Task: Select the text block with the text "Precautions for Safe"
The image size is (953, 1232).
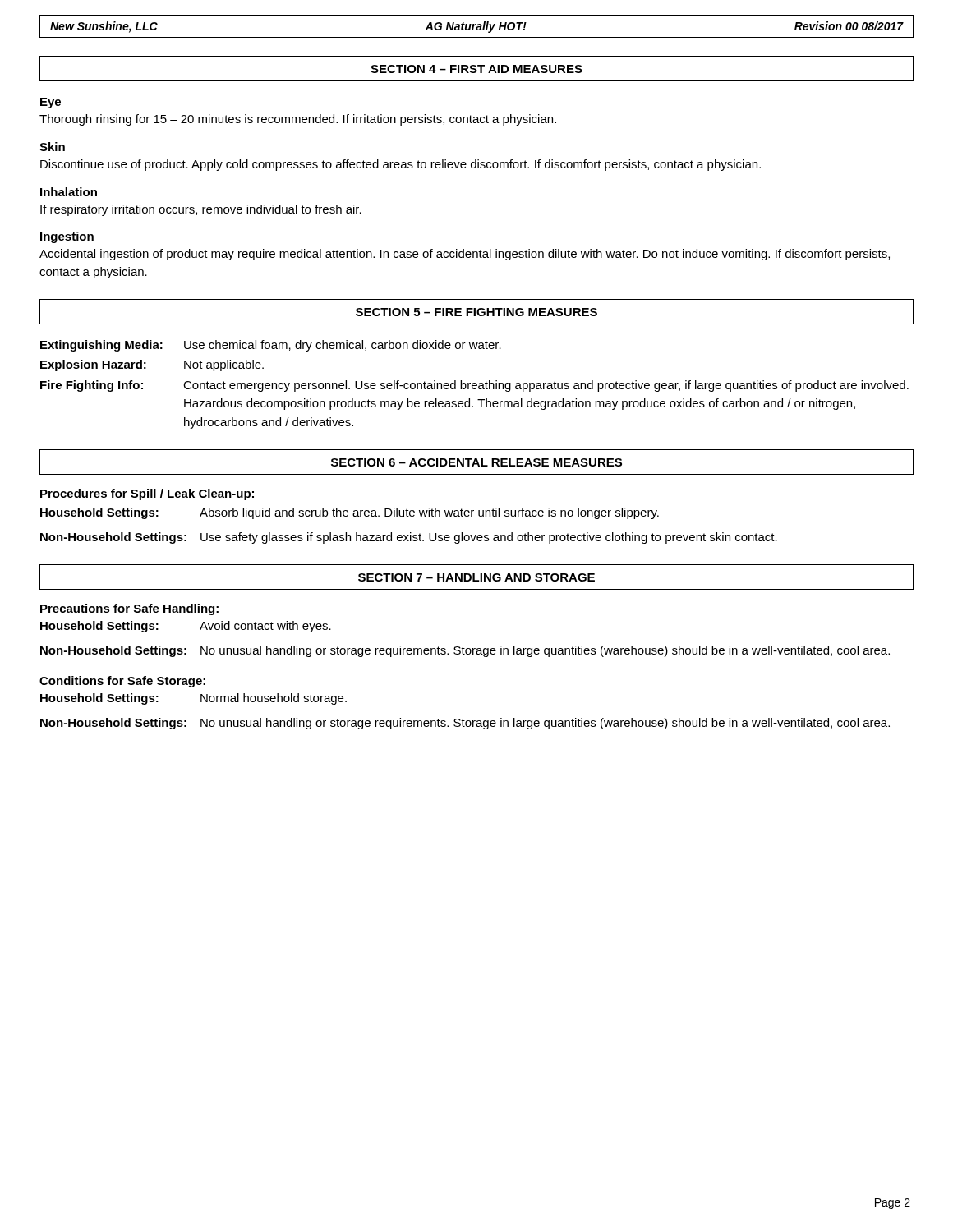Action: tap(129, 609)
